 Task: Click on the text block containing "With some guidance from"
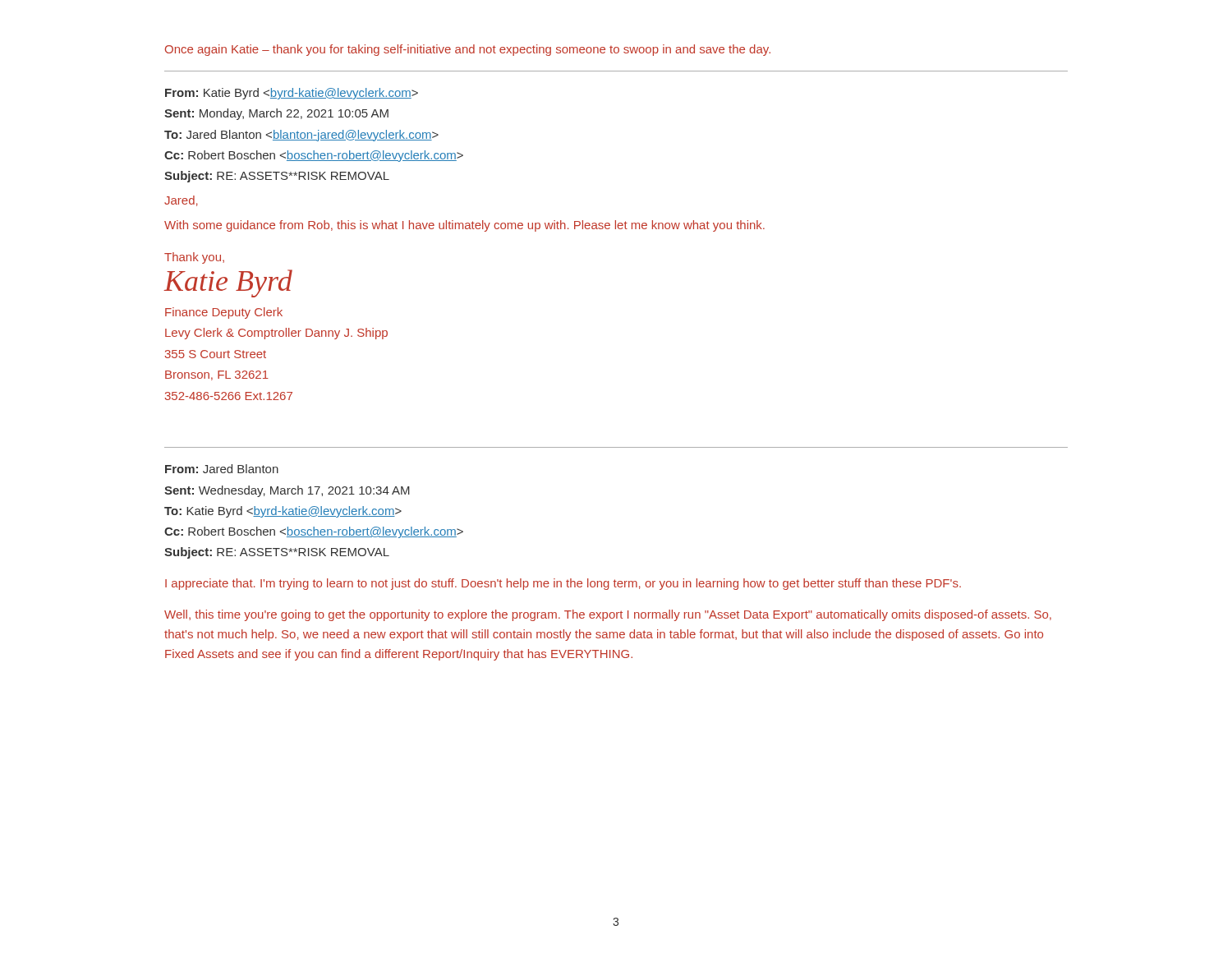pos(465,225)
